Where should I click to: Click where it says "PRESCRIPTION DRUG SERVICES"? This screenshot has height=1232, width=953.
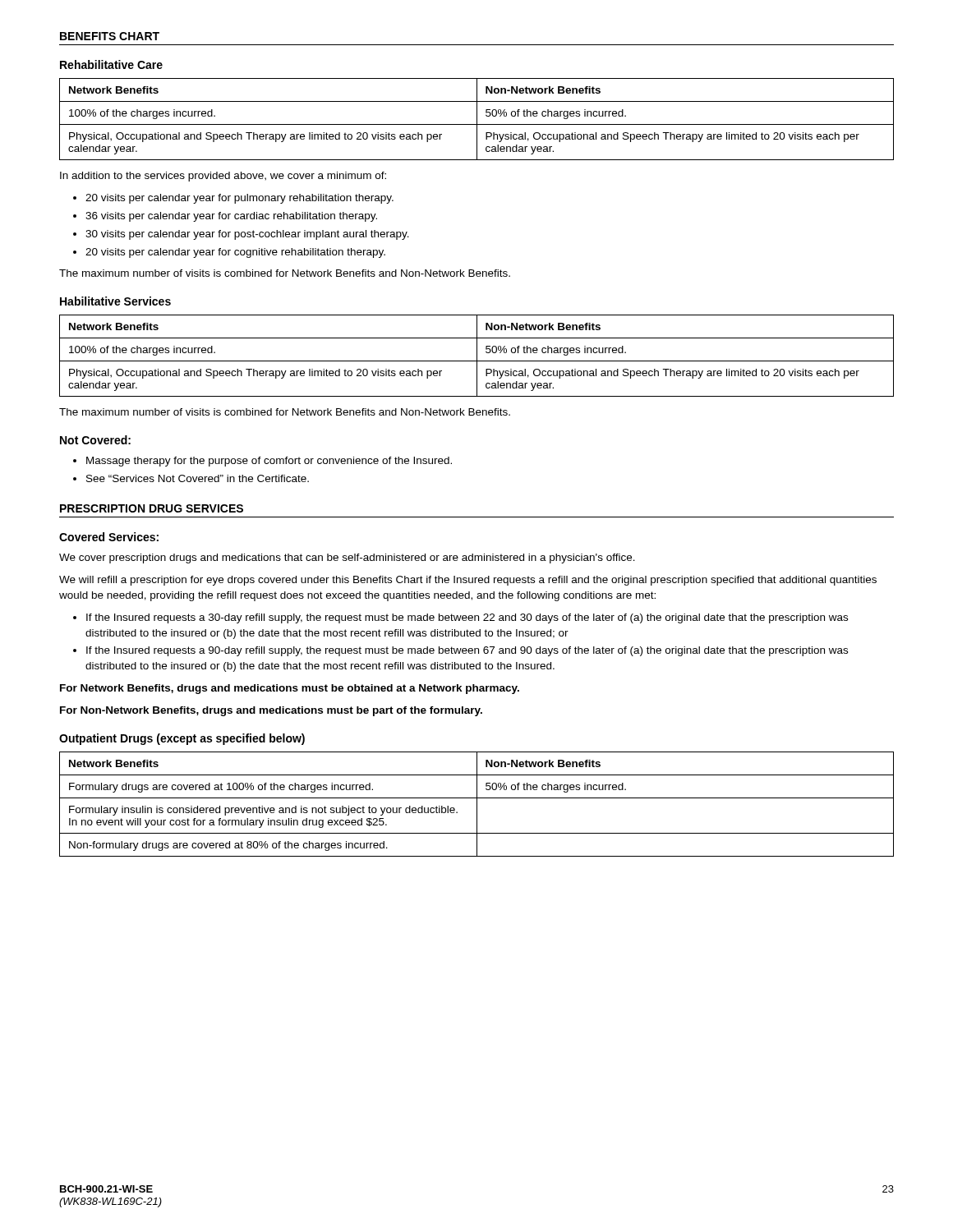[151, 508]
